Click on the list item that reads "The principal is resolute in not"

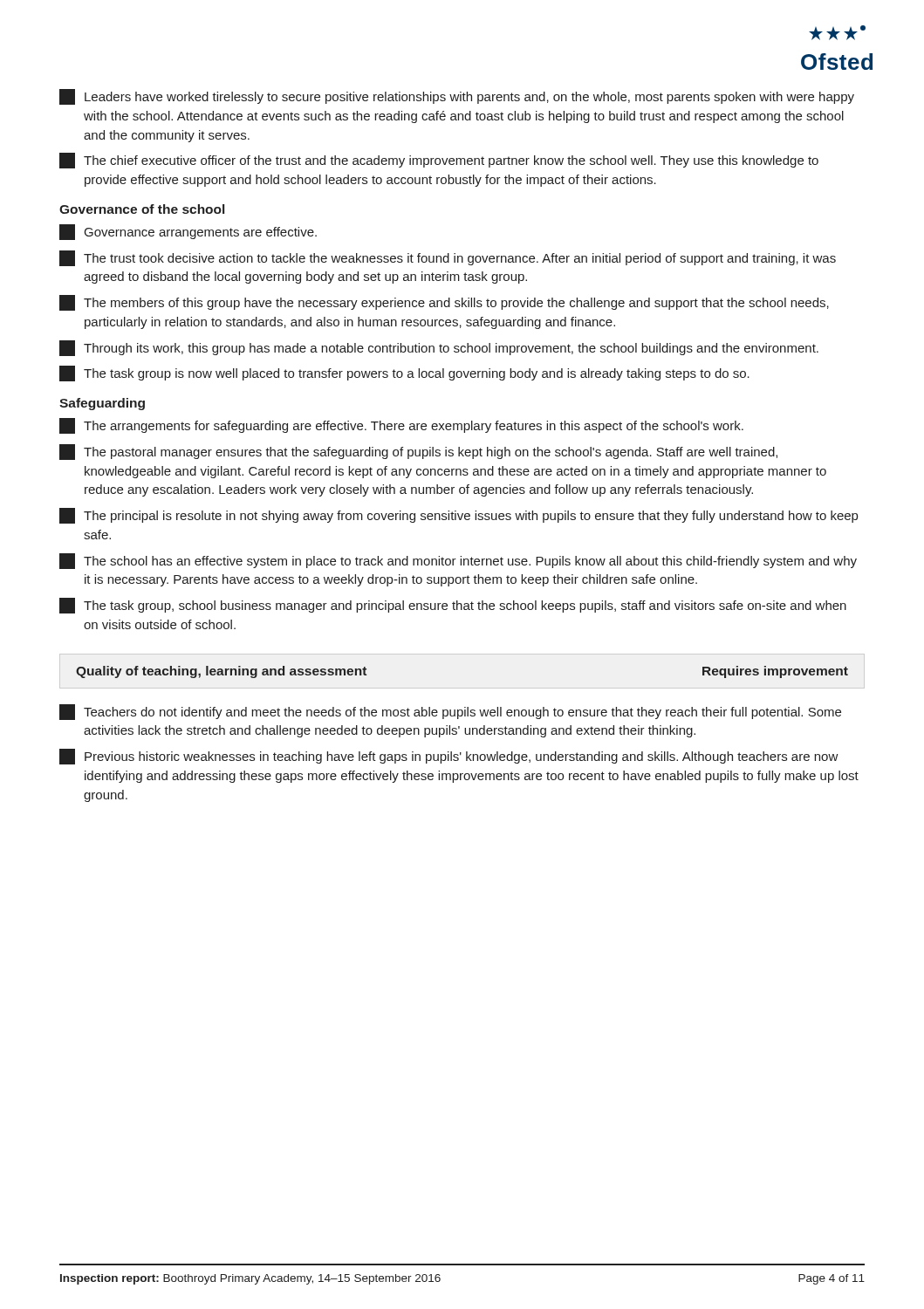click(x=462, y=525)
